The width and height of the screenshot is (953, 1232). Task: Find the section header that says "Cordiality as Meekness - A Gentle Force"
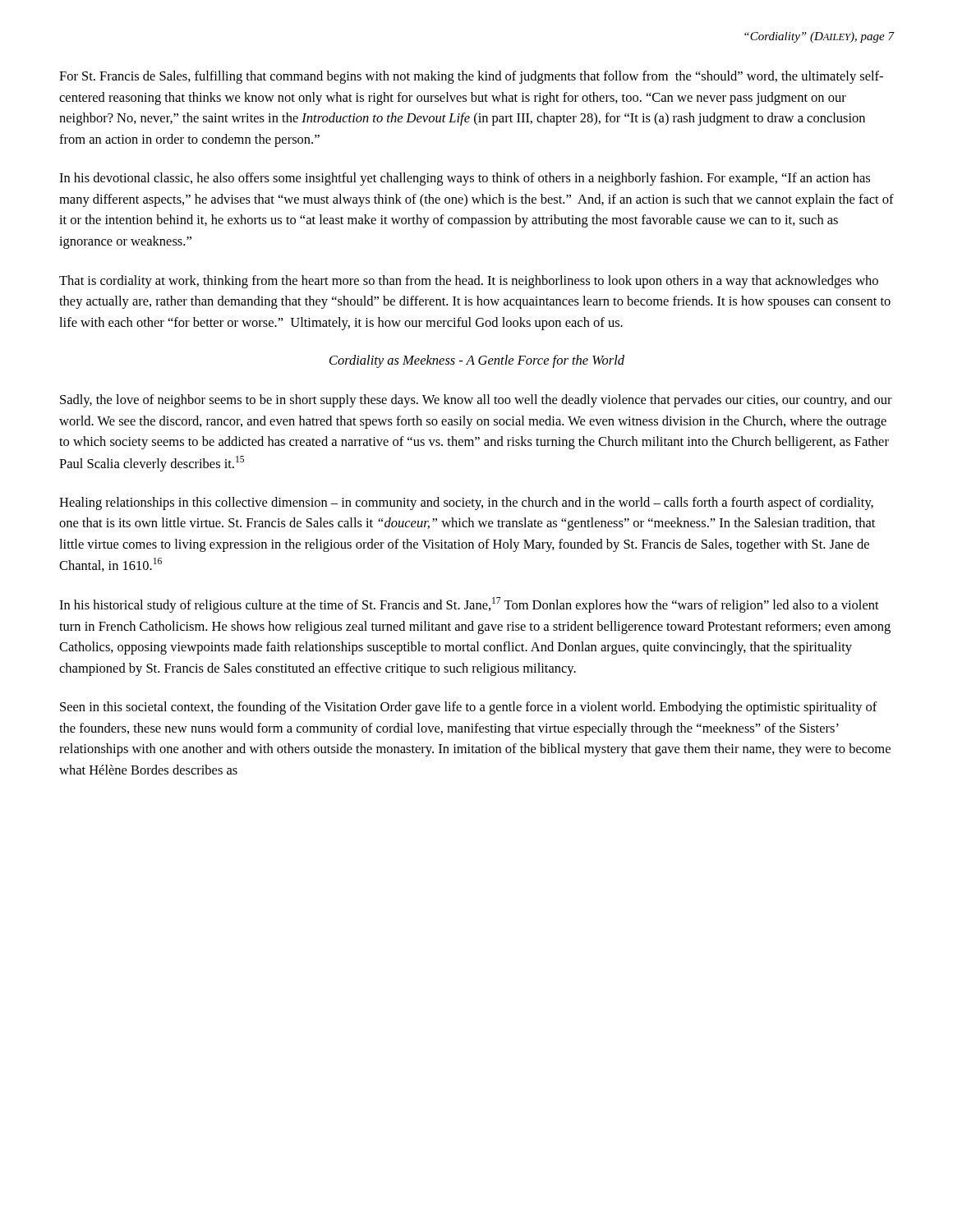click(476, 360)
